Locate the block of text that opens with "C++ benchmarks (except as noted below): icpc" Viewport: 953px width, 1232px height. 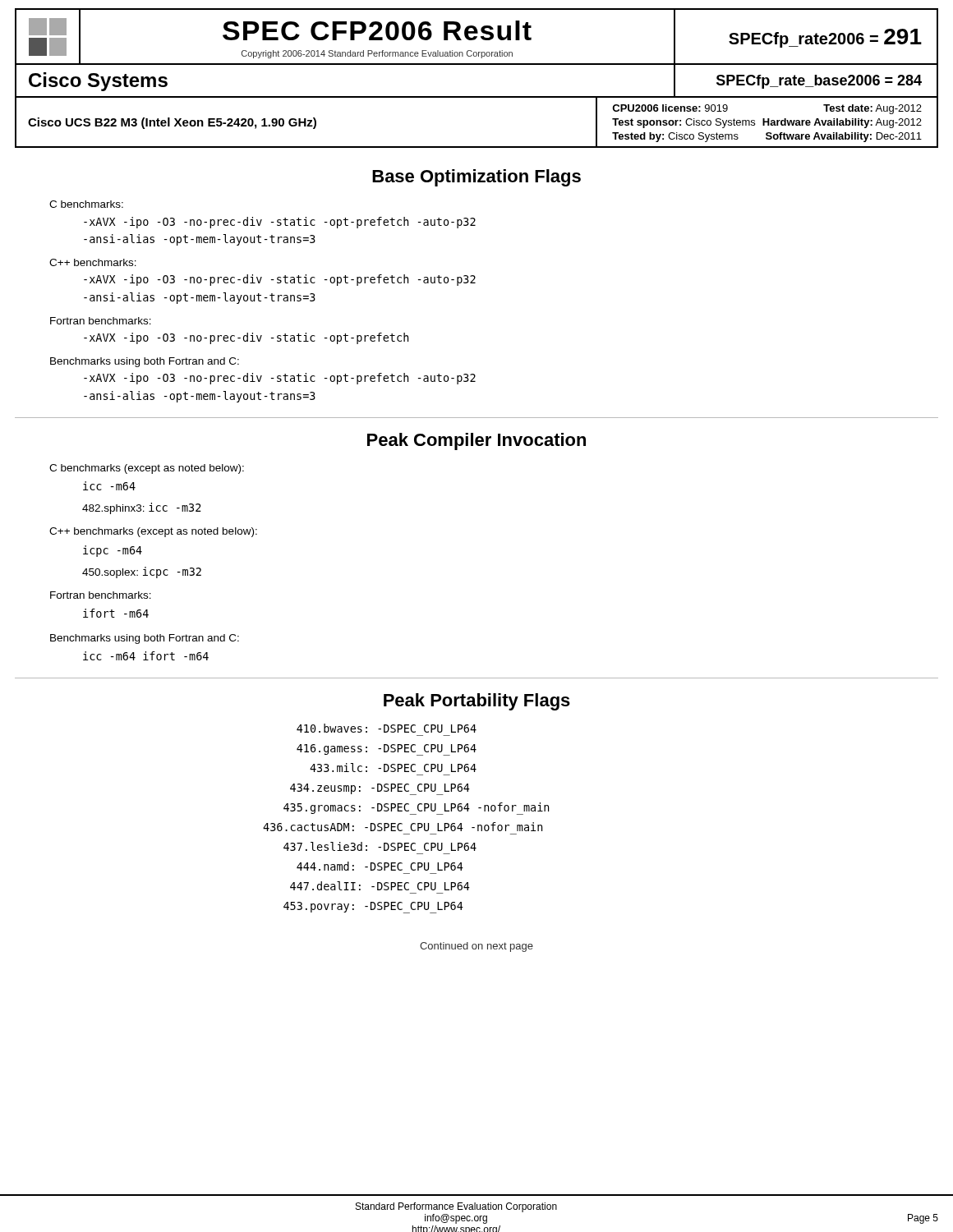point(153,541)
